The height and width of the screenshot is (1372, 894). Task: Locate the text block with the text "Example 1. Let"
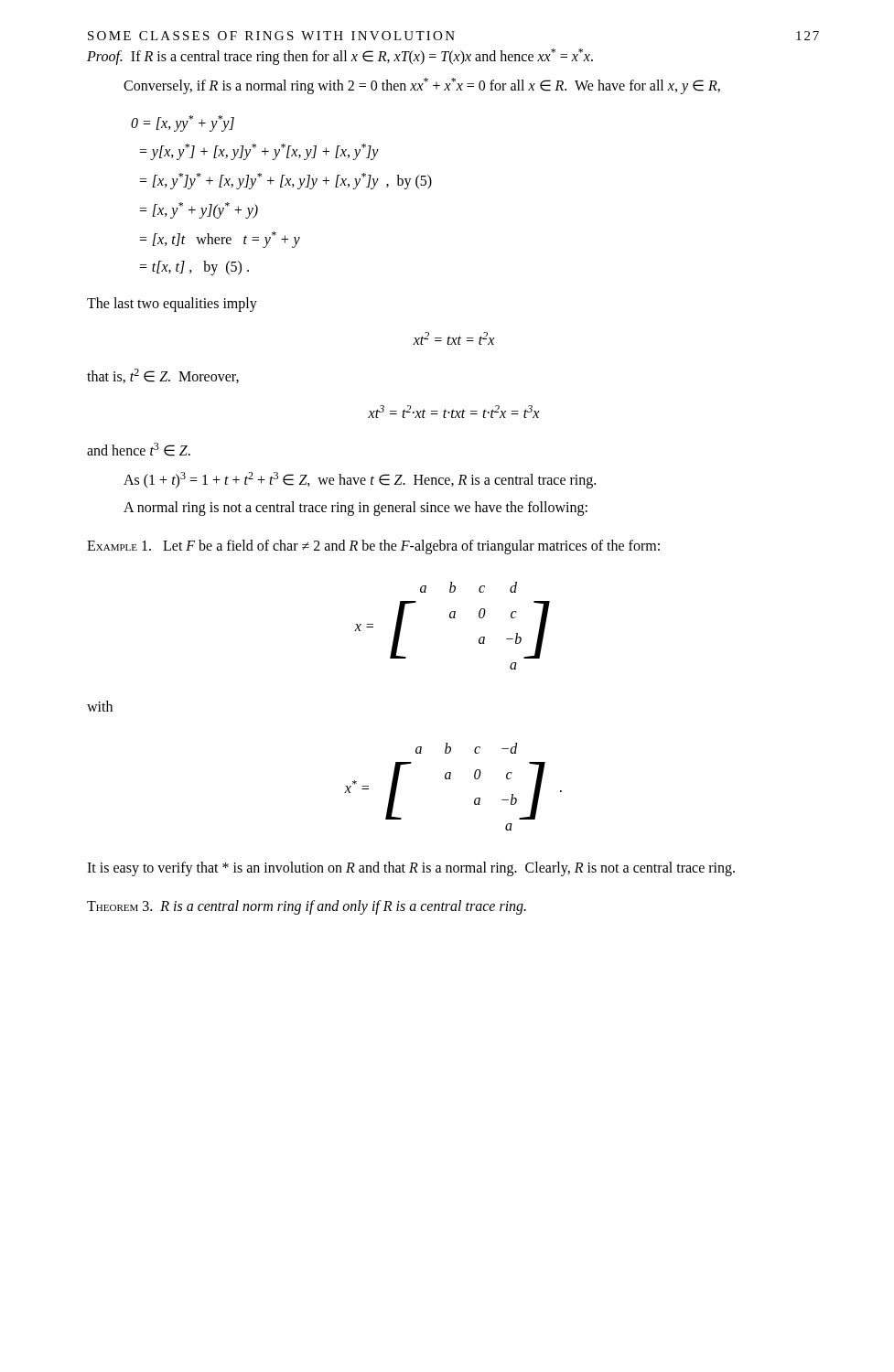click(454, 546)
